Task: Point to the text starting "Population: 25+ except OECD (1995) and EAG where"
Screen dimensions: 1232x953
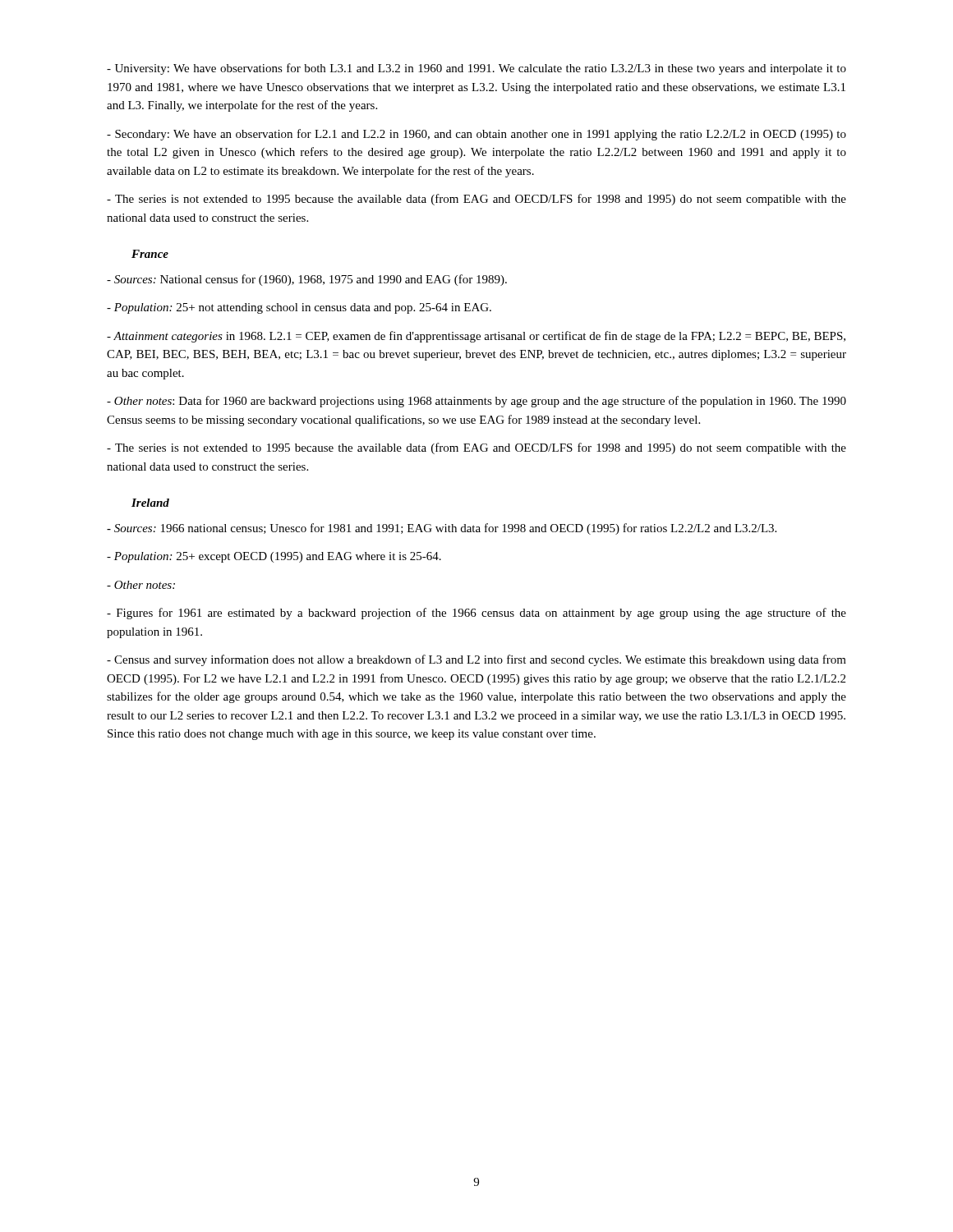Action: click(274, 556)
